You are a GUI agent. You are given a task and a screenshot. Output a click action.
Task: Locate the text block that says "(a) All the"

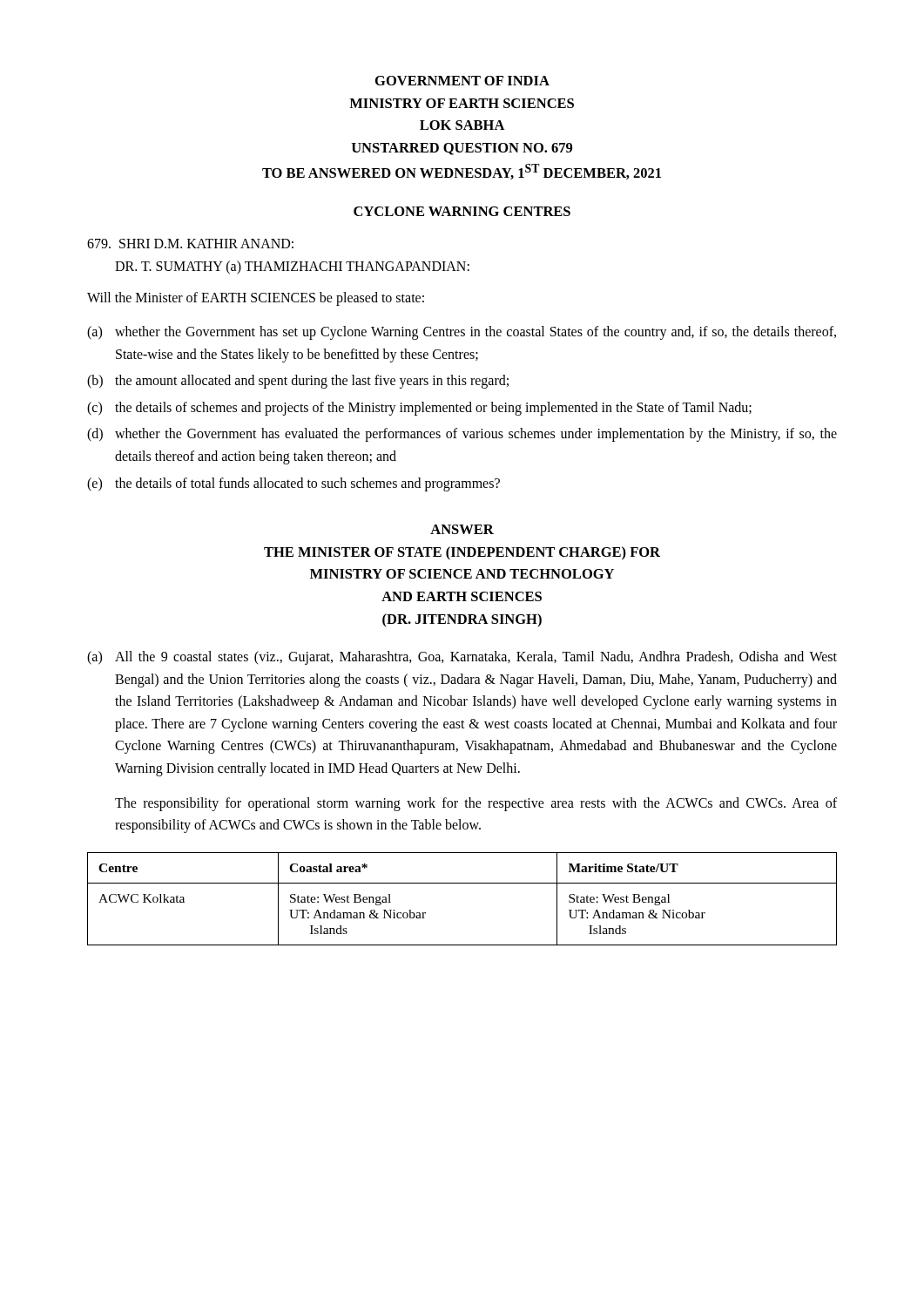(462, 713)
